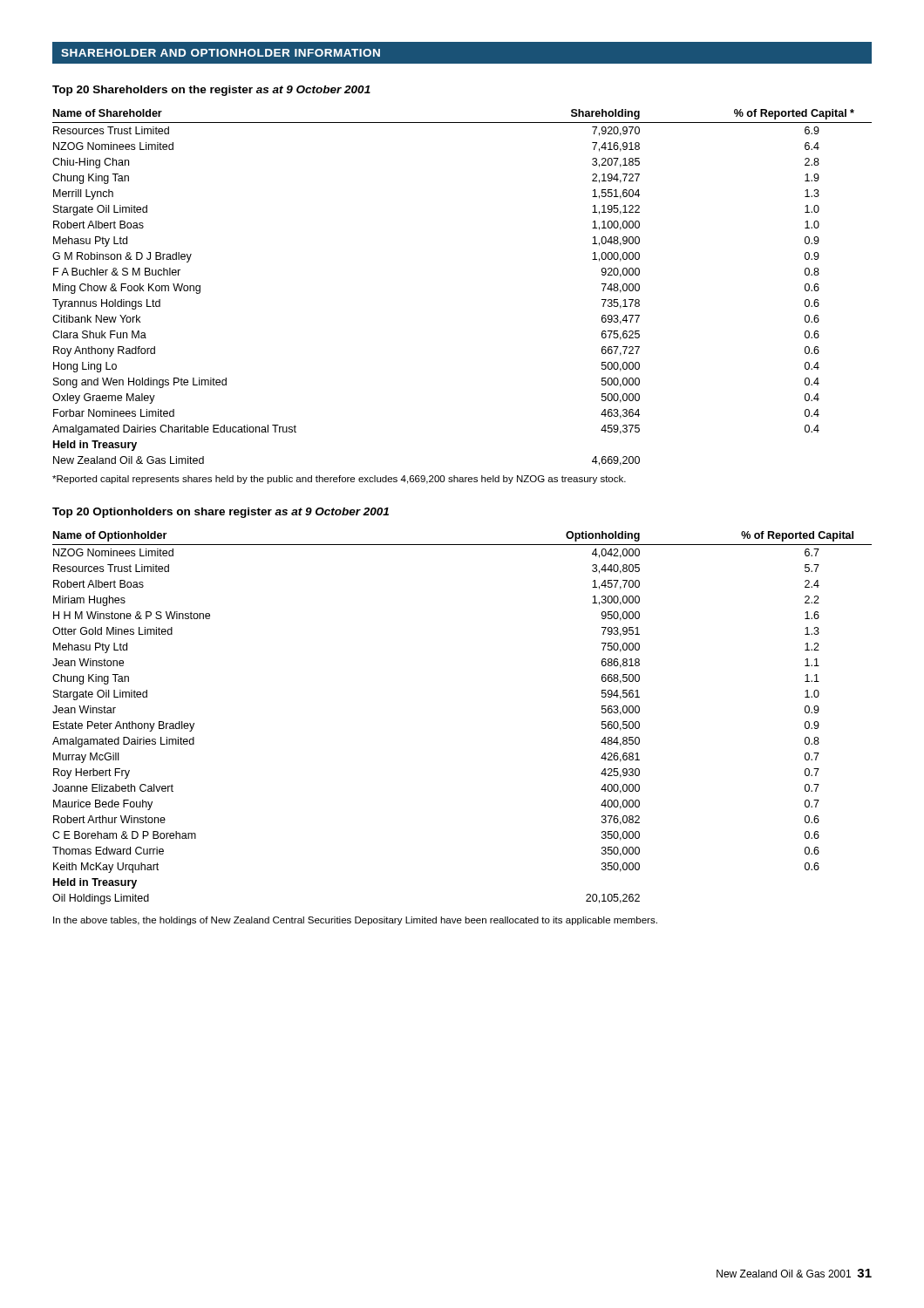This screenshot has height=1308, width=924.
Task: Point to the title beginning "Top 20 Shareholders"
Action: click(x=211, y=89)
